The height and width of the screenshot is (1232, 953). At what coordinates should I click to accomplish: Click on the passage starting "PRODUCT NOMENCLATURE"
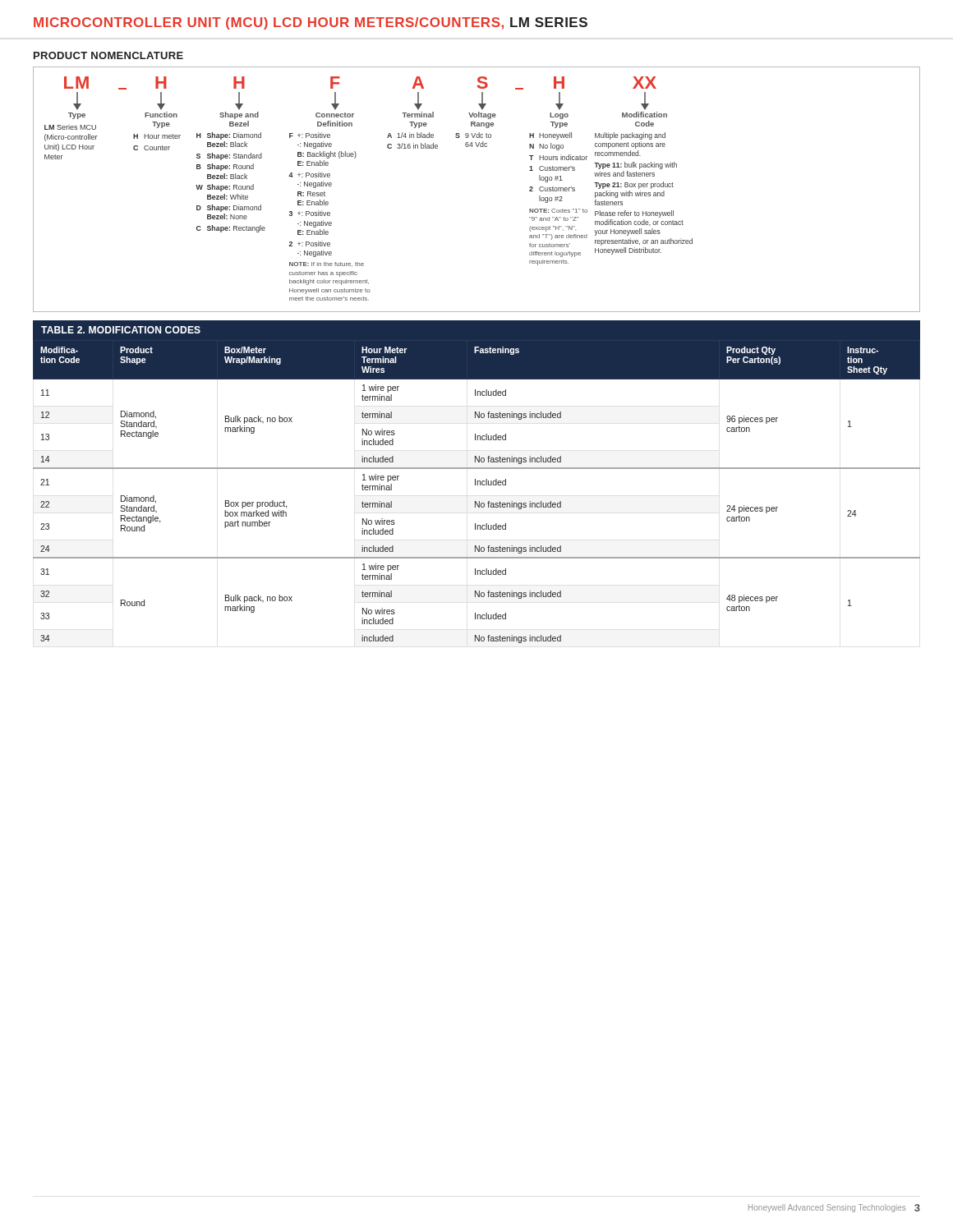pos(108,55)
